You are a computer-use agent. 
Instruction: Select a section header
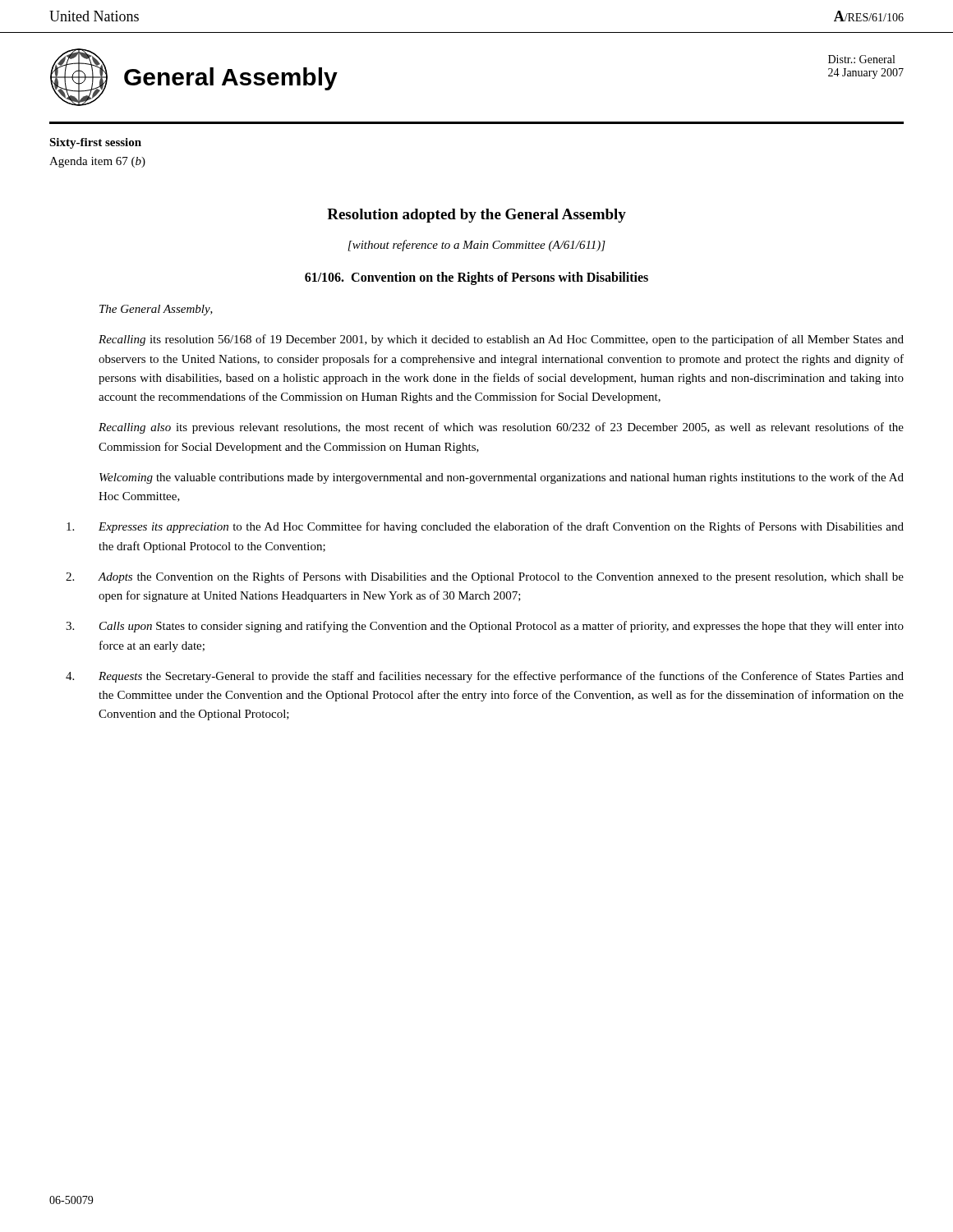(x=476, y=277)
